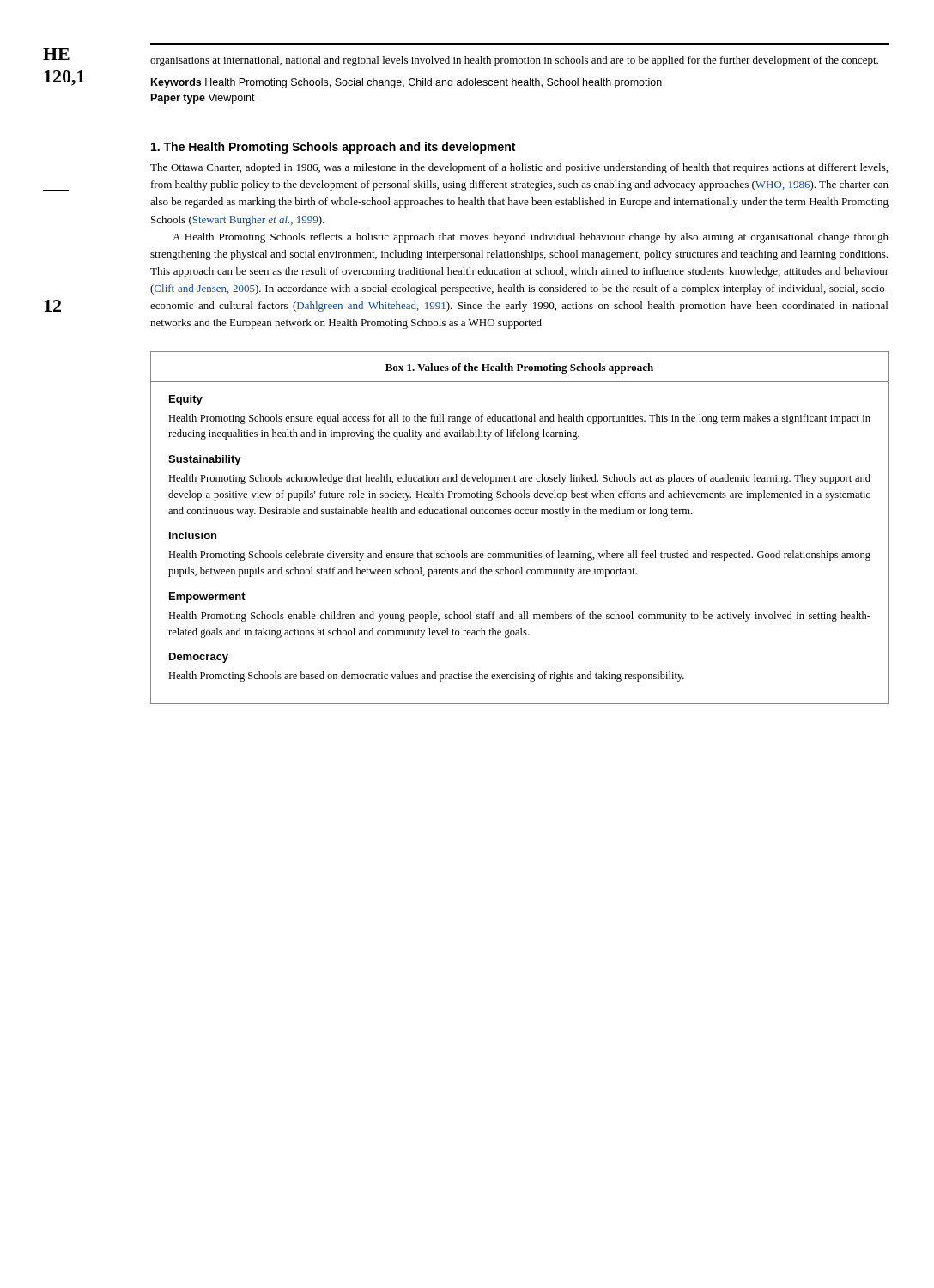
Task: Click on the table containing "Box 1. Values"
Action: (519, 528)
